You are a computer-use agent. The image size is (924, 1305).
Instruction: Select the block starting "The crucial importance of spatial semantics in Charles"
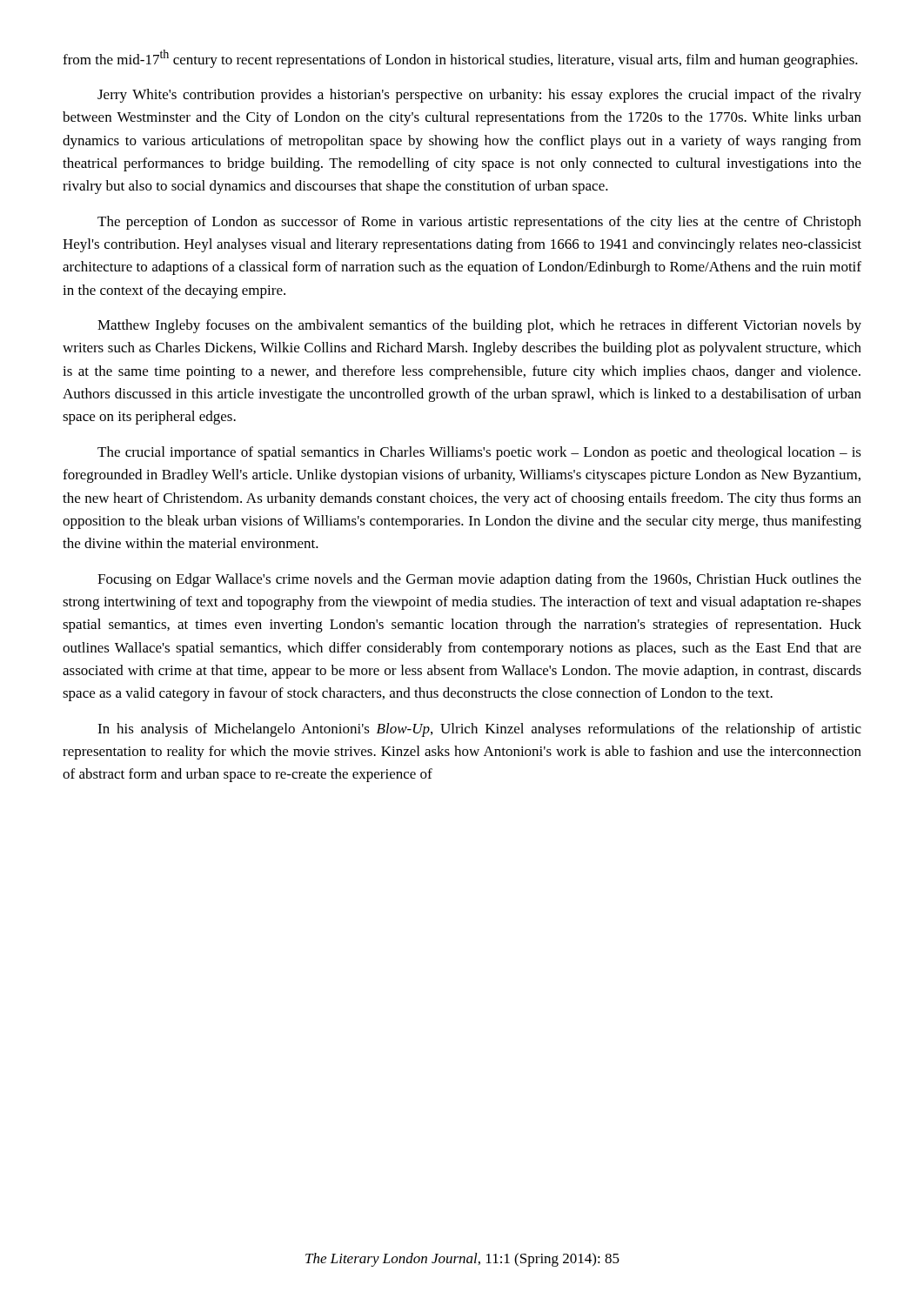point(462,498)
